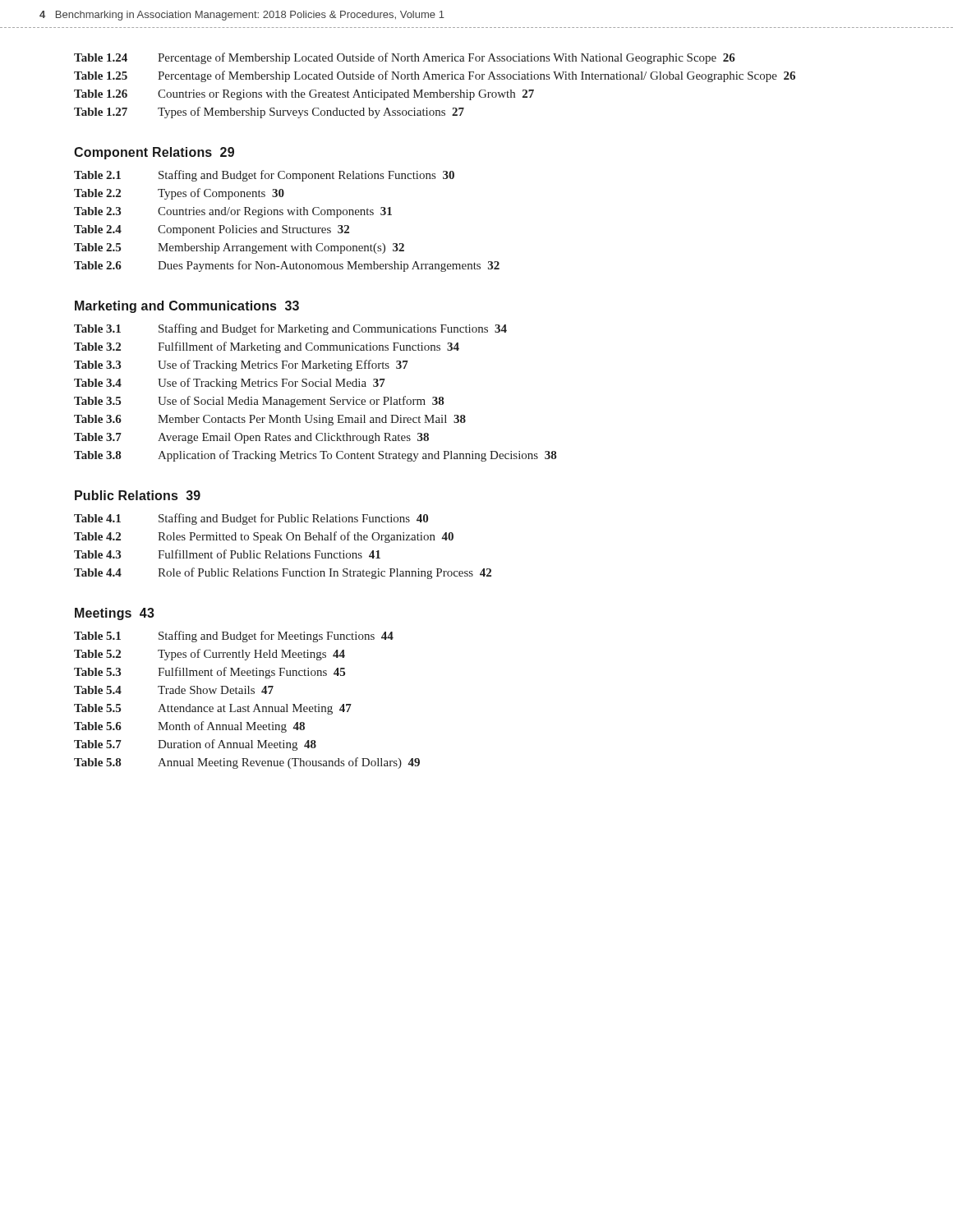953x1232 pixels.
Task: Locate the list item containing "Table 2.6 Dues Payments for Non-Autonomous Membership Arrangements"
Action: [x=476, y=266]
